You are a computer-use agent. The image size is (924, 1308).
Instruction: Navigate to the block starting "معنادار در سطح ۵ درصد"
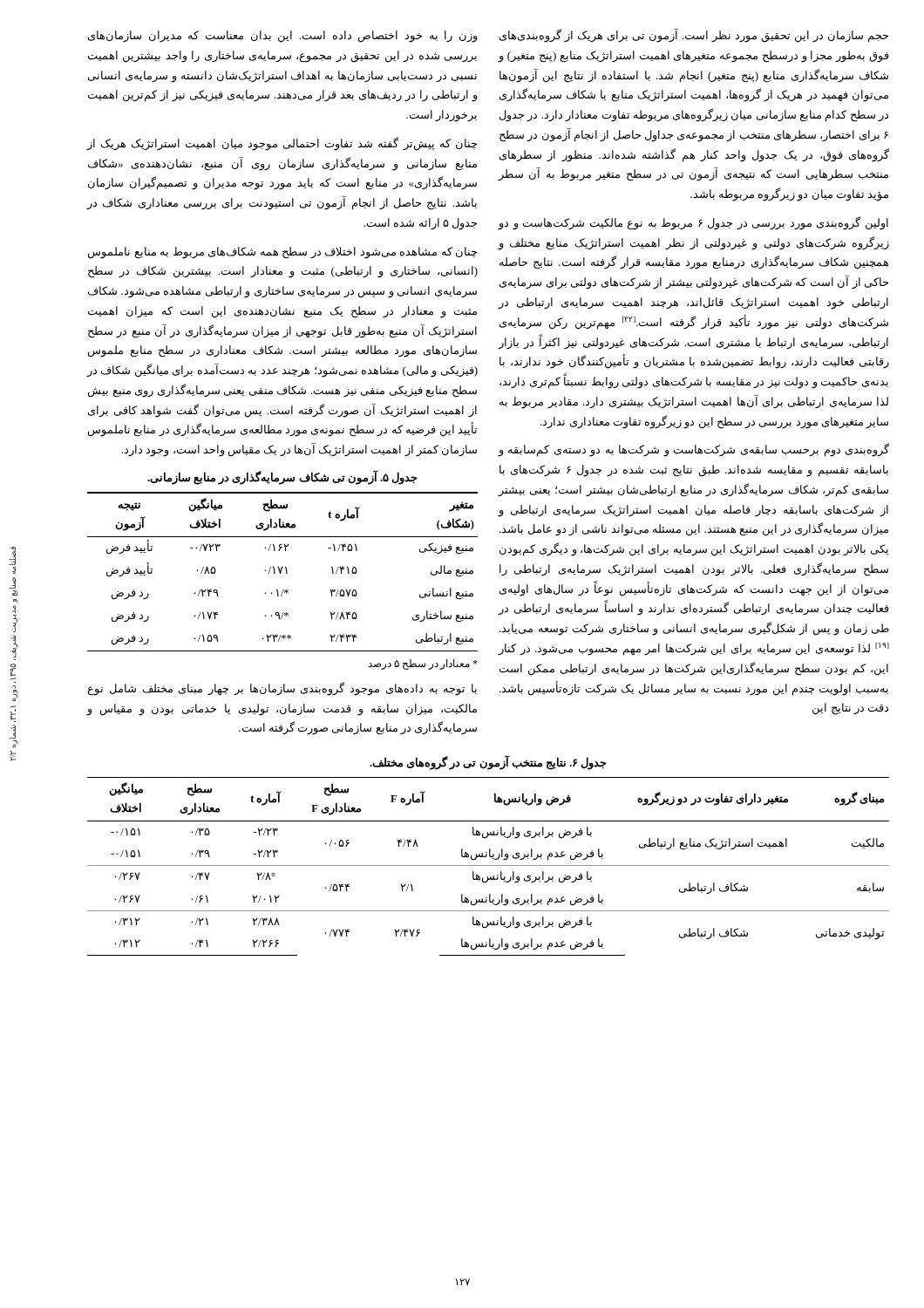point(423,663)
